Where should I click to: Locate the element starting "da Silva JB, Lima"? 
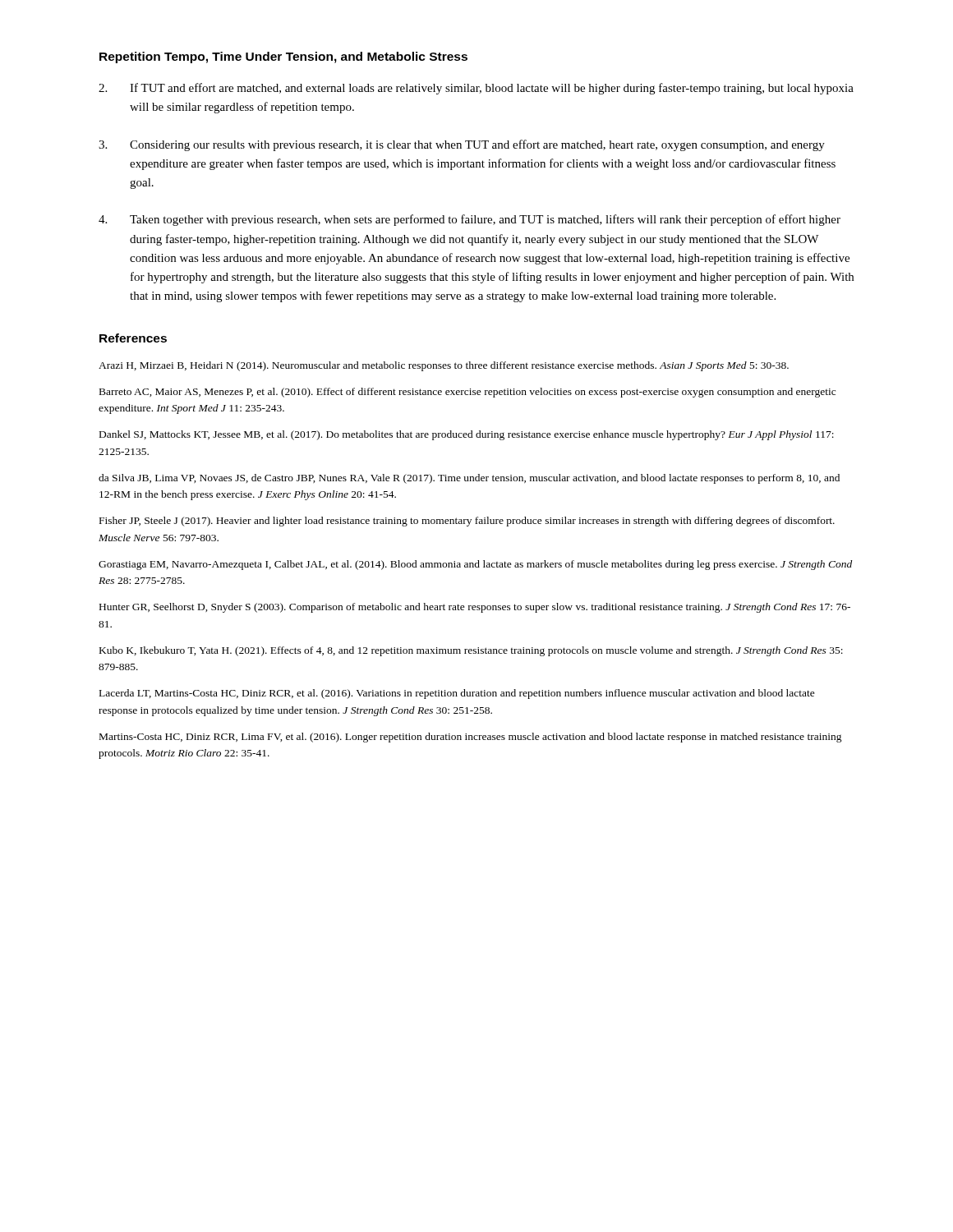coord(469,486)
